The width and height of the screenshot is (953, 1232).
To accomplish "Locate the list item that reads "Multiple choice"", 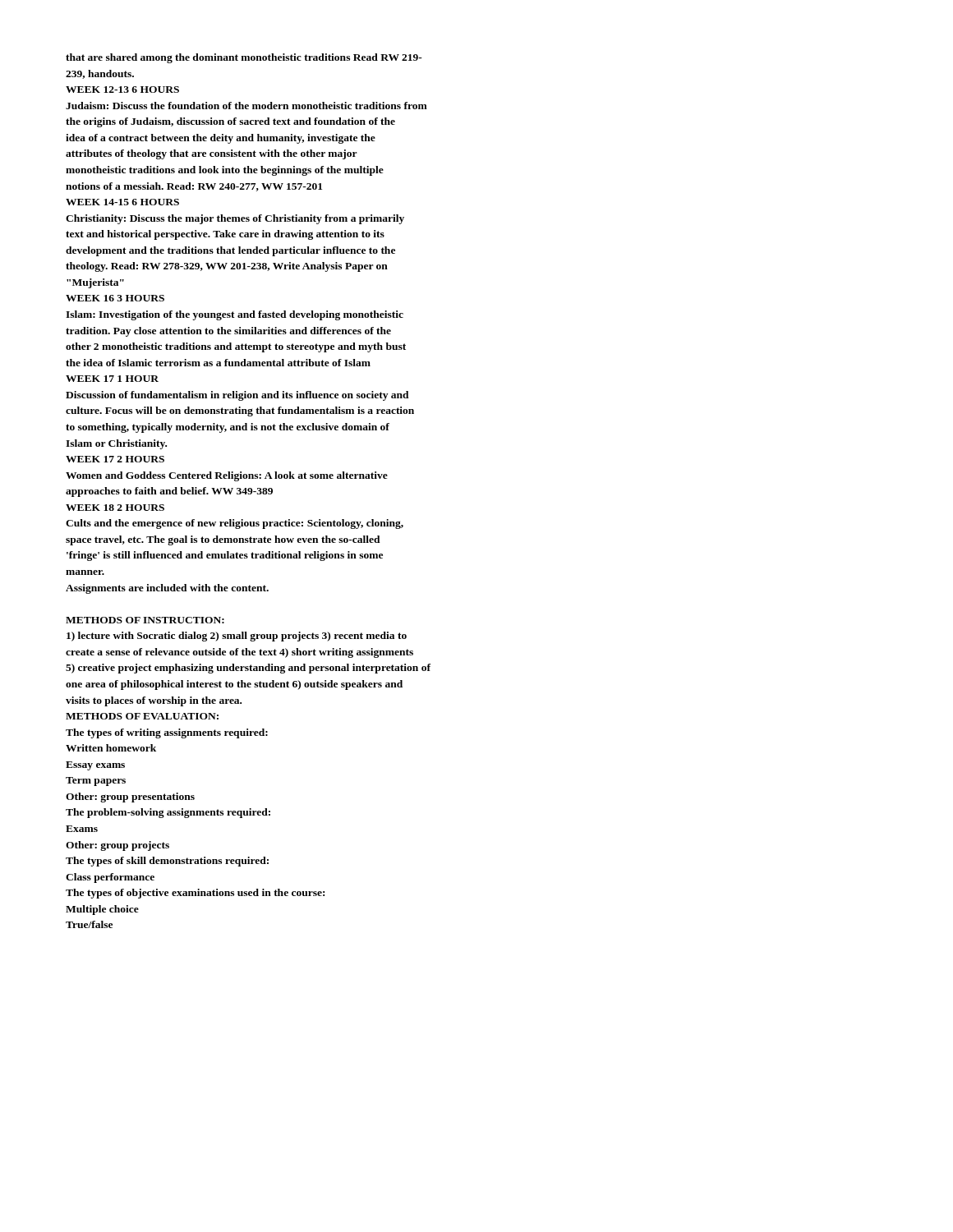I will point(102,910).
